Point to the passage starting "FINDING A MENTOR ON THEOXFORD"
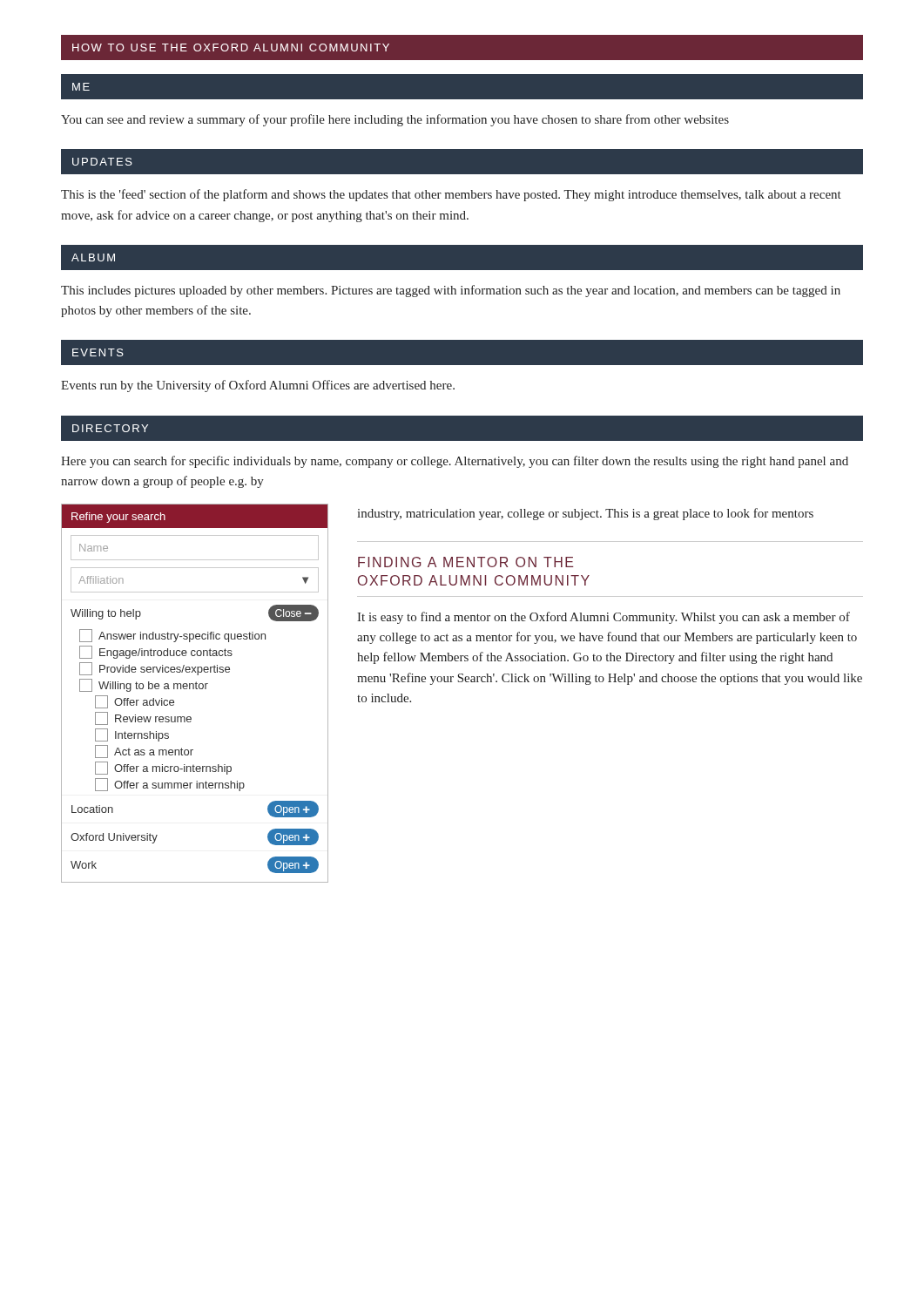 [x=465, y=562]
